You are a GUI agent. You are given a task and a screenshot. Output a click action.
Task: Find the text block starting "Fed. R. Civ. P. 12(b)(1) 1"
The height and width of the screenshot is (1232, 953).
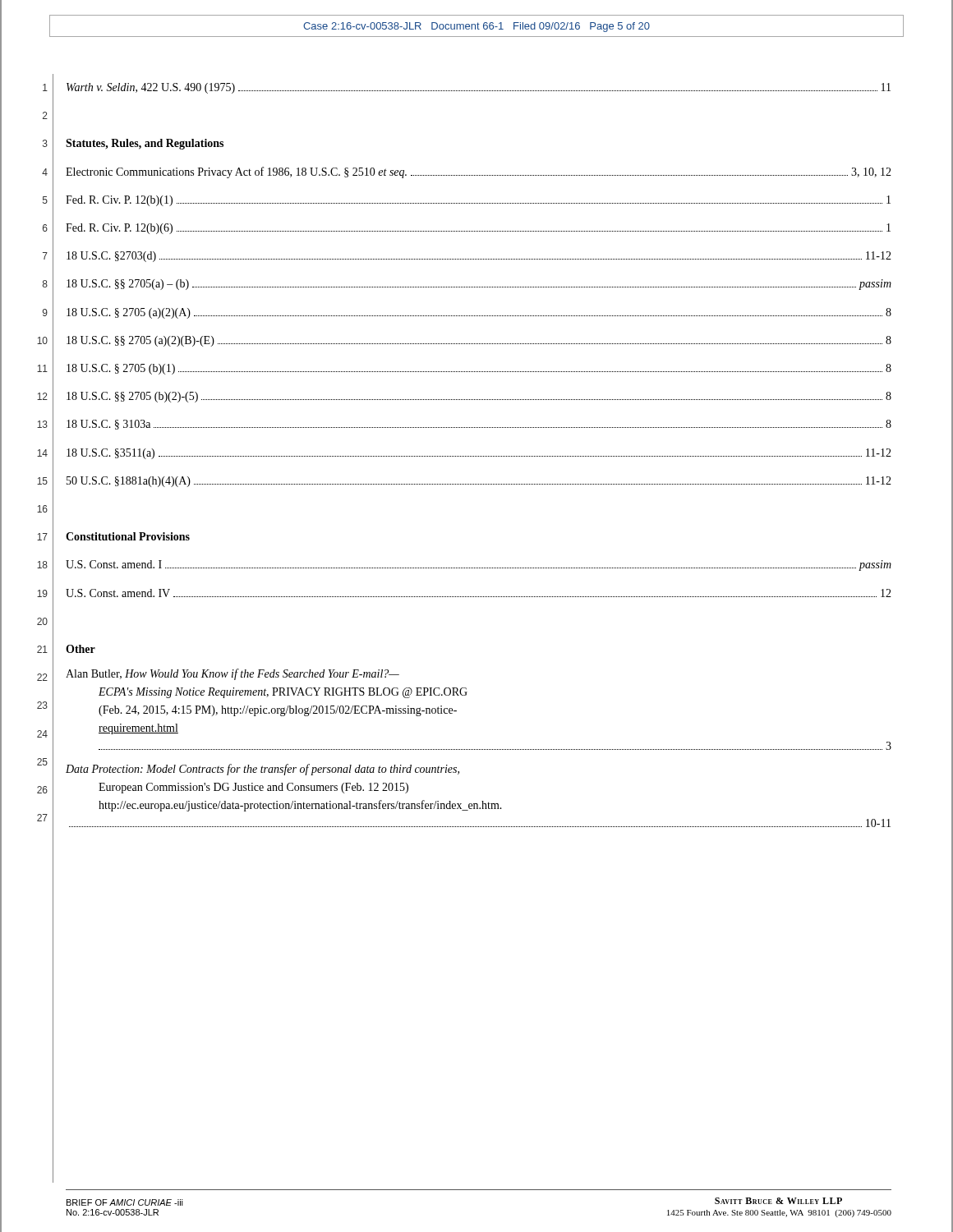click(x=479, y=200)
